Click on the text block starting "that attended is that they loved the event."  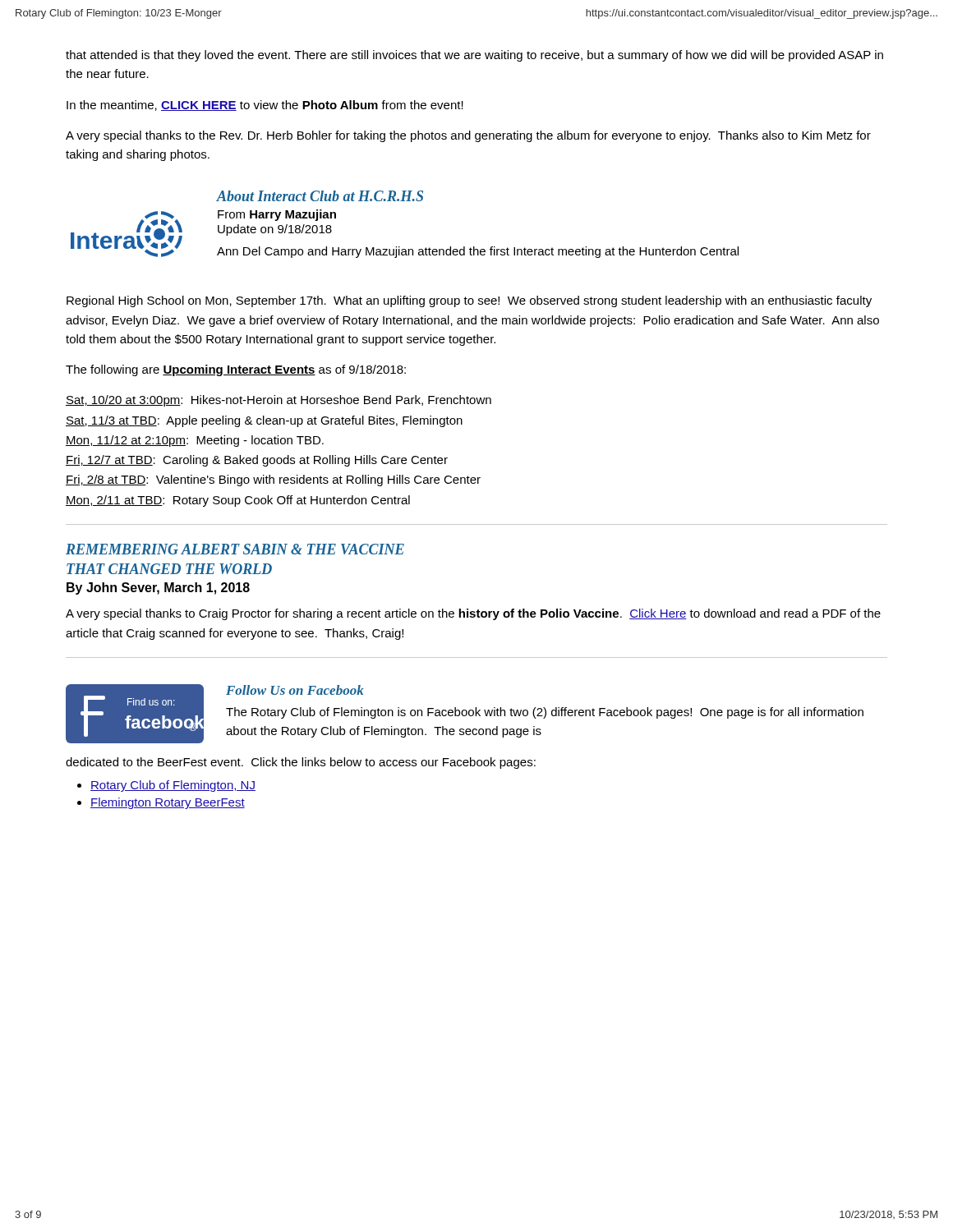475,64
